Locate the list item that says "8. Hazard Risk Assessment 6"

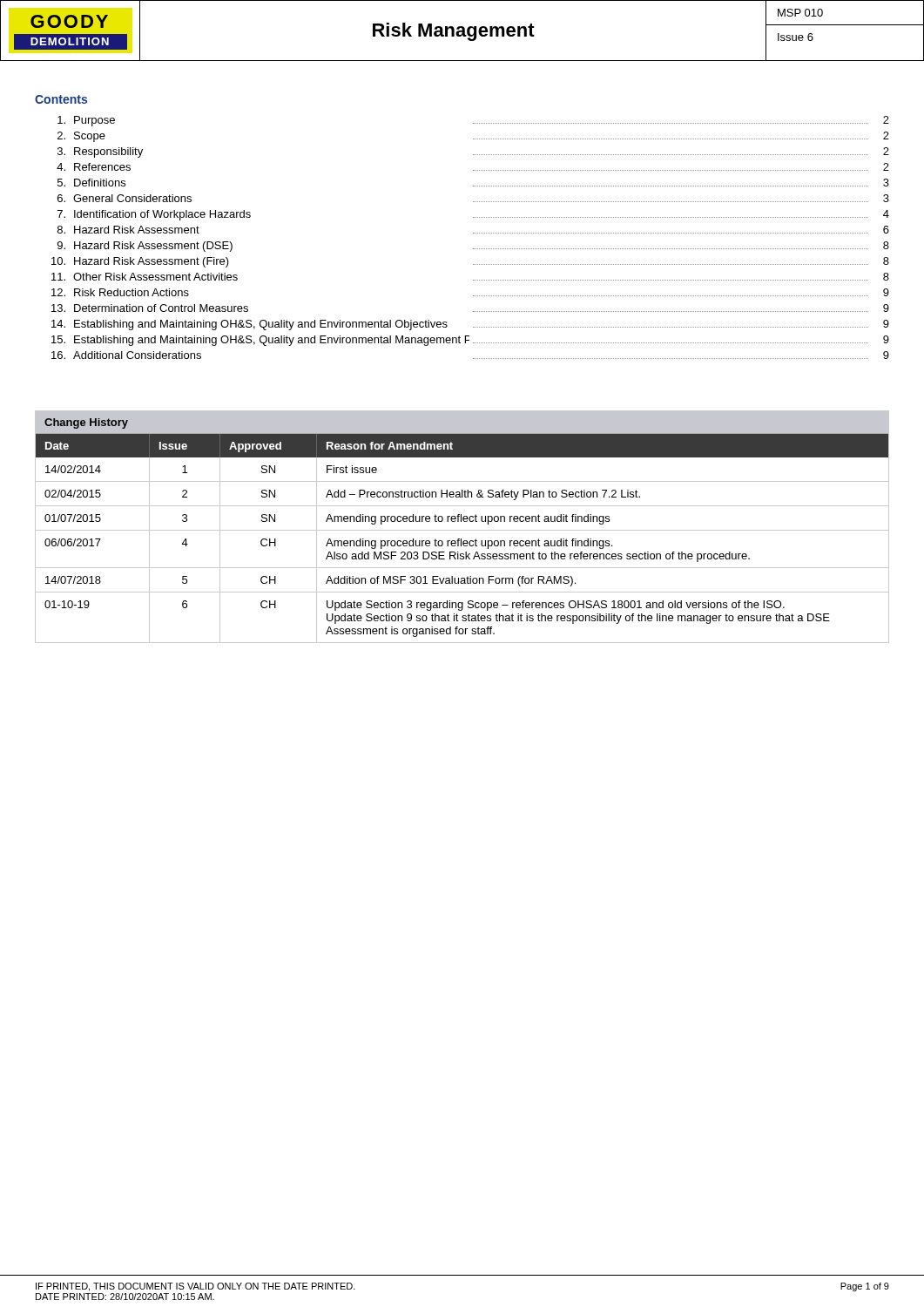pyautogui.click(x=462, y=230)
